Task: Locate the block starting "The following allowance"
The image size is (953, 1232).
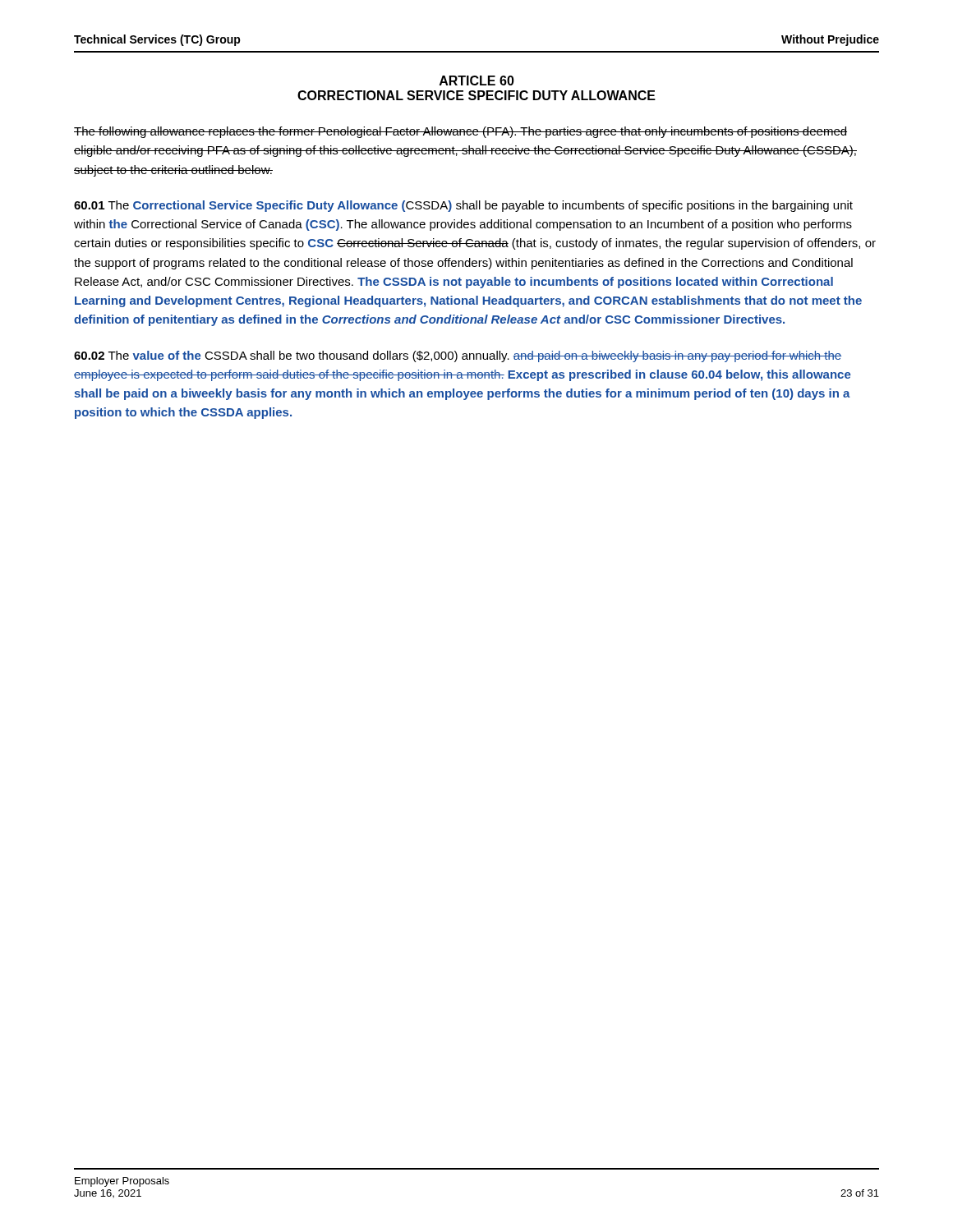Action: click(x=465, y=150)
